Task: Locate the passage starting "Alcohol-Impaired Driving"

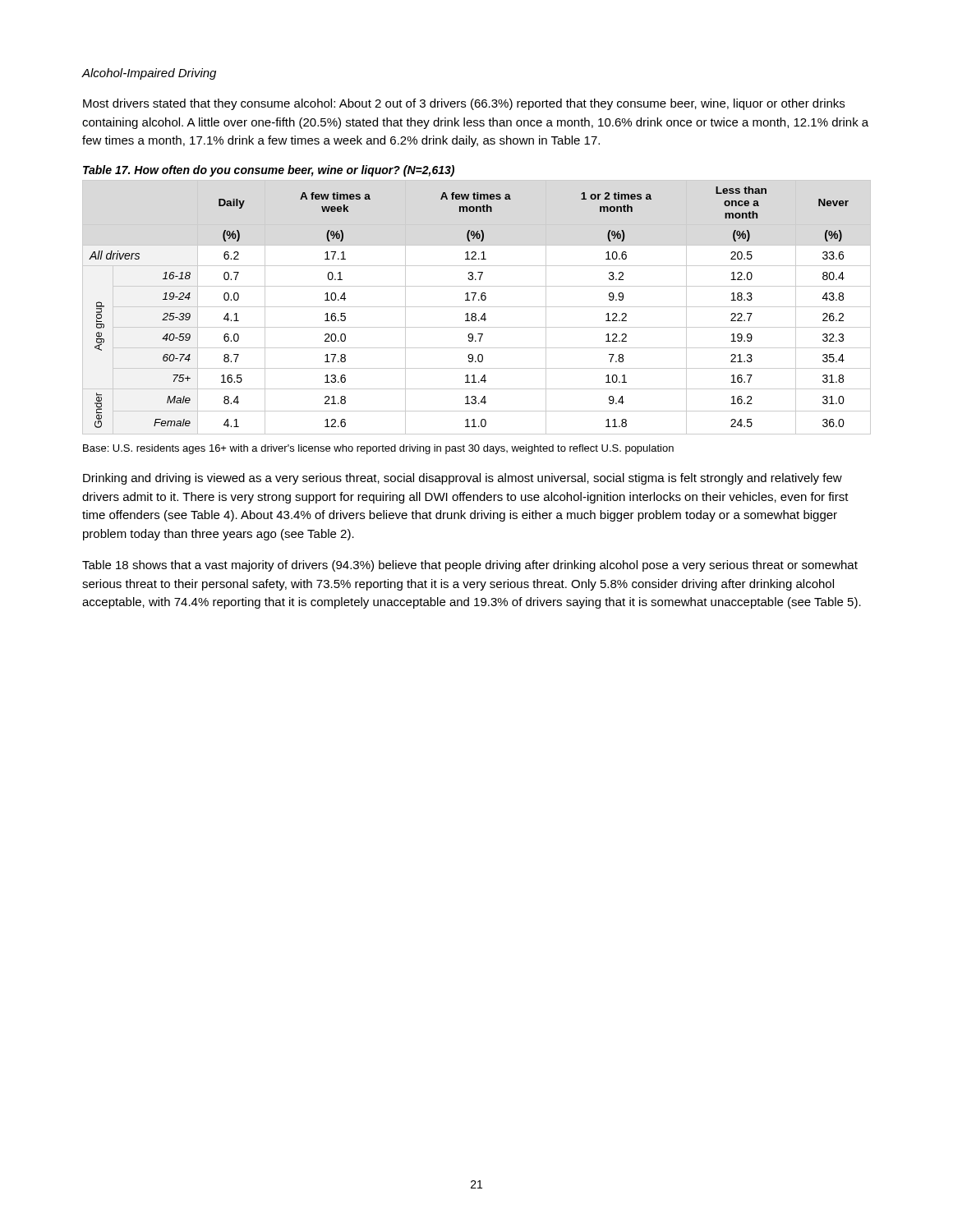Action: (149, 73)
